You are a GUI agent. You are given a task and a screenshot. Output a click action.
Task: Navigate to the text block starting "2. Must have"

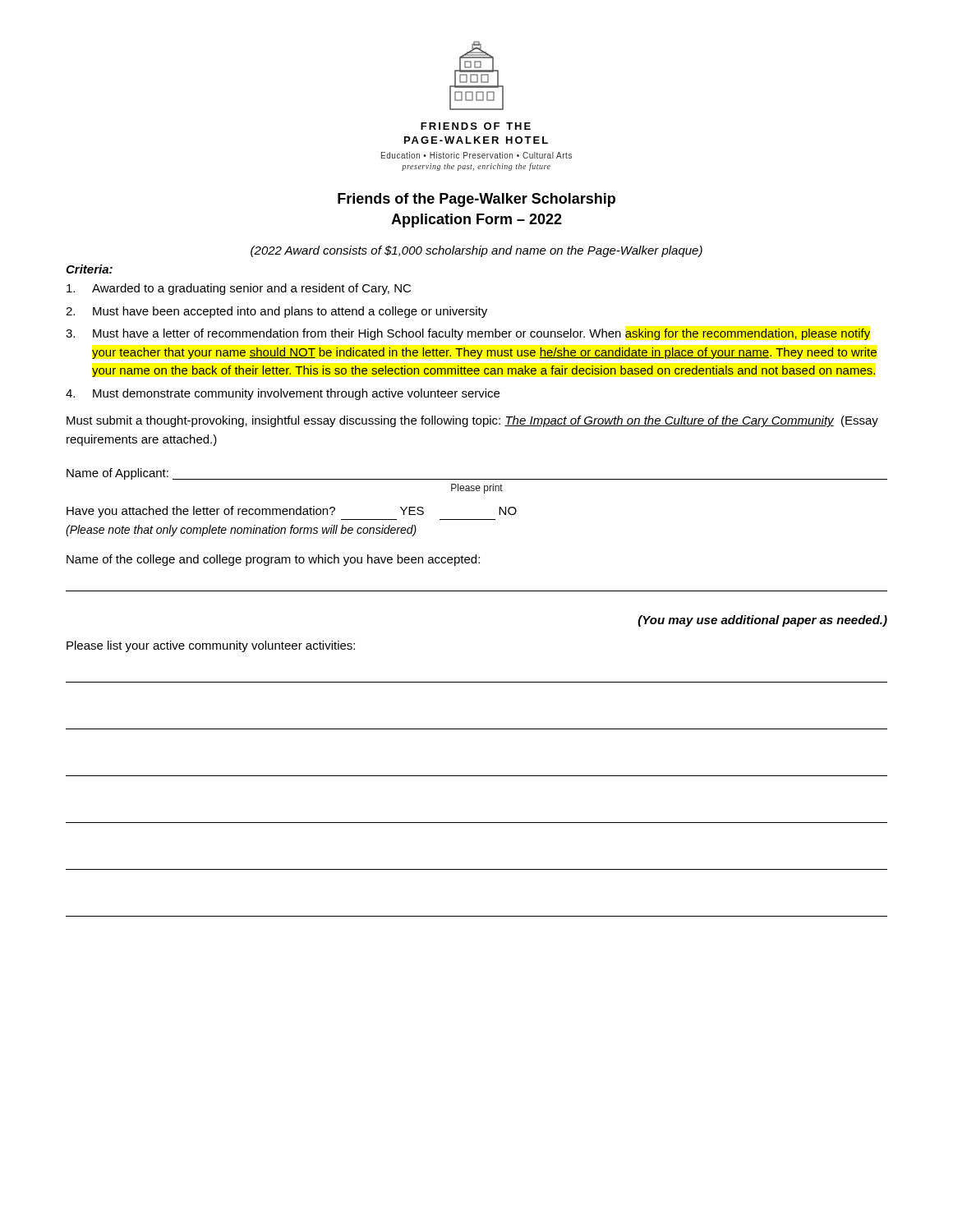coord(476,311)
